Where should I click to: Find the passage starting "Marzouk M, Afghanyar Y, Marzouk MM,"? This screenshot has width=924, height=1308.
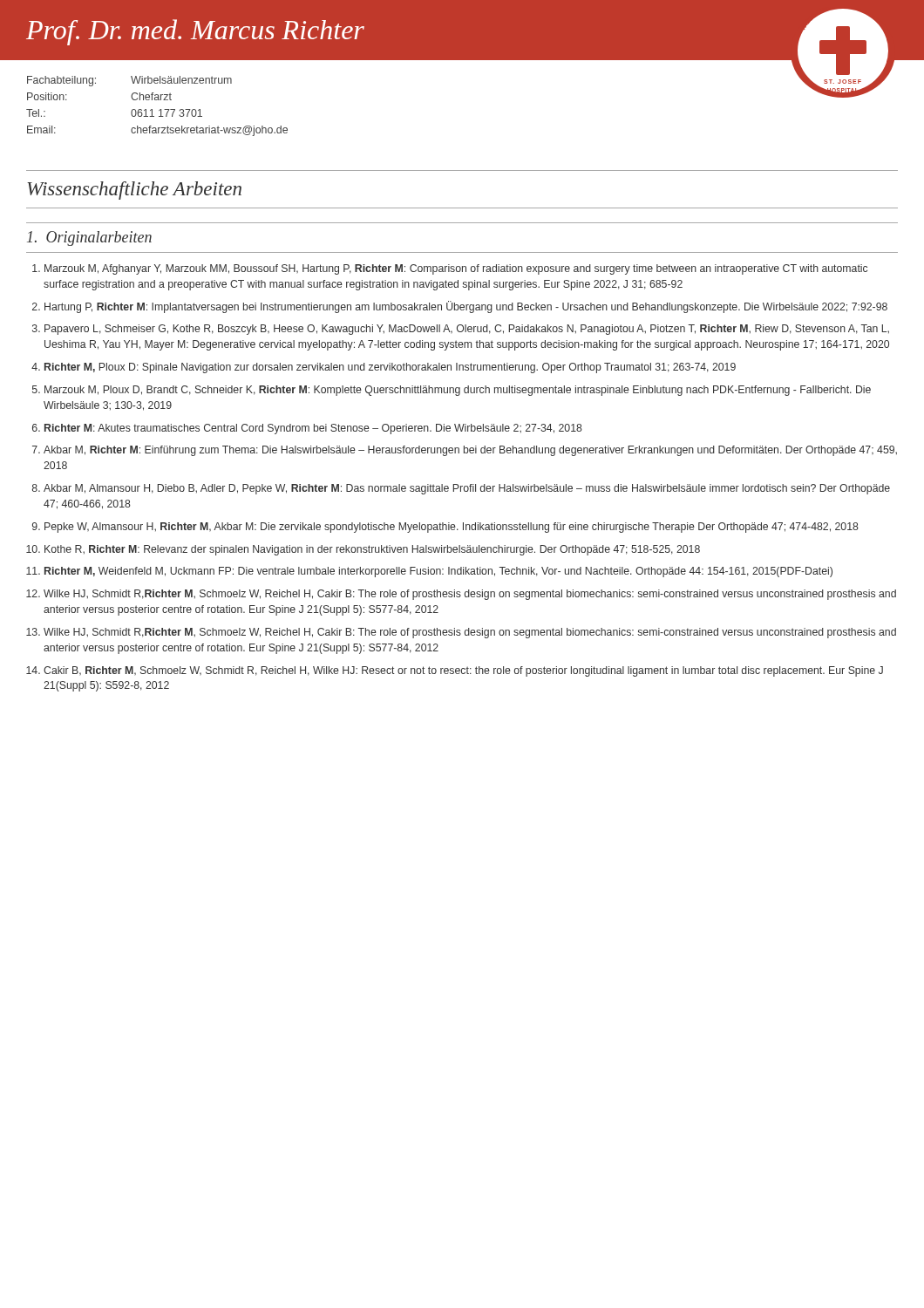coord(456,276)
